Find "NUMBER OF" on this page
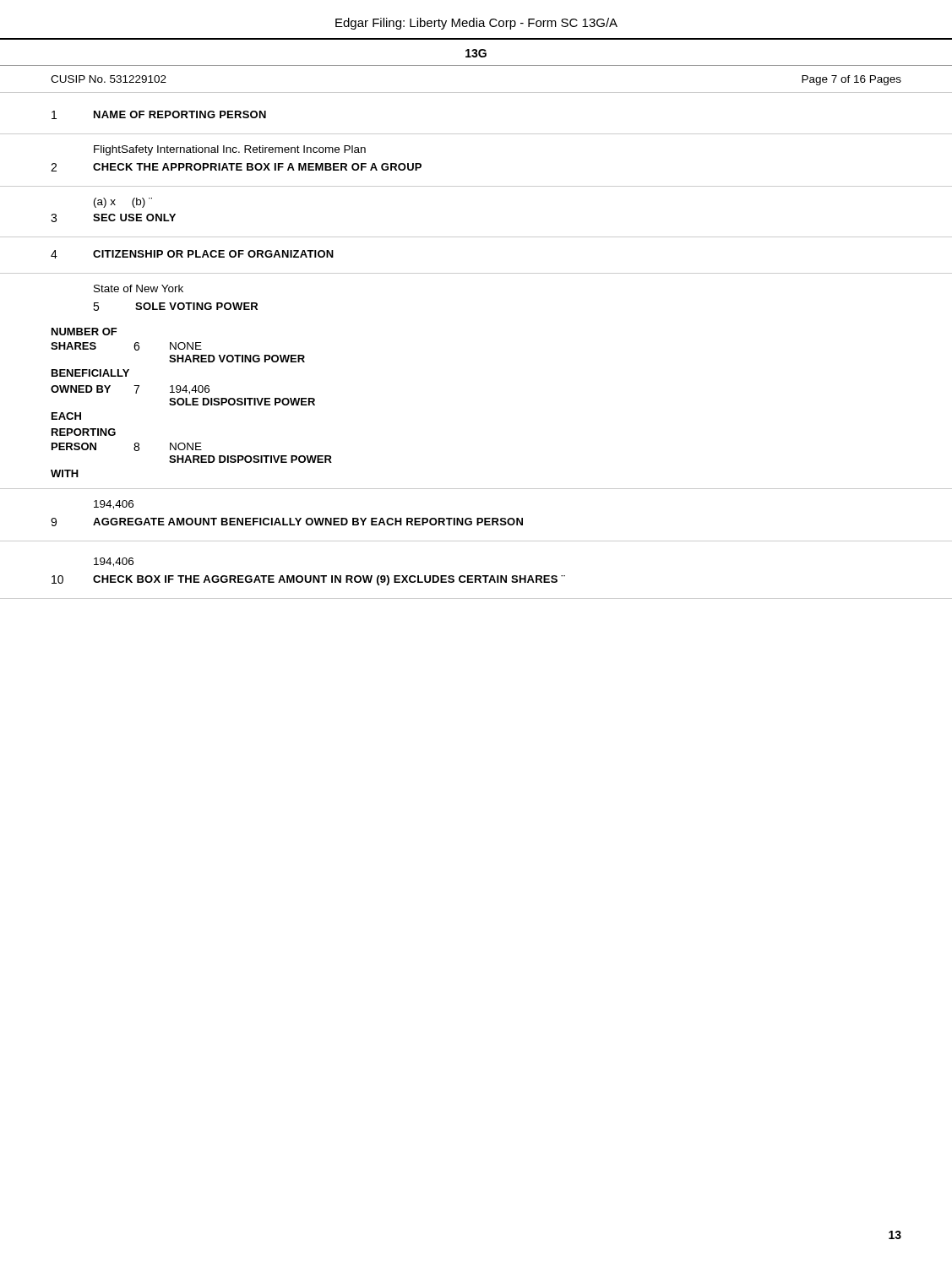 pyautogui.click(x=84, y=332)
